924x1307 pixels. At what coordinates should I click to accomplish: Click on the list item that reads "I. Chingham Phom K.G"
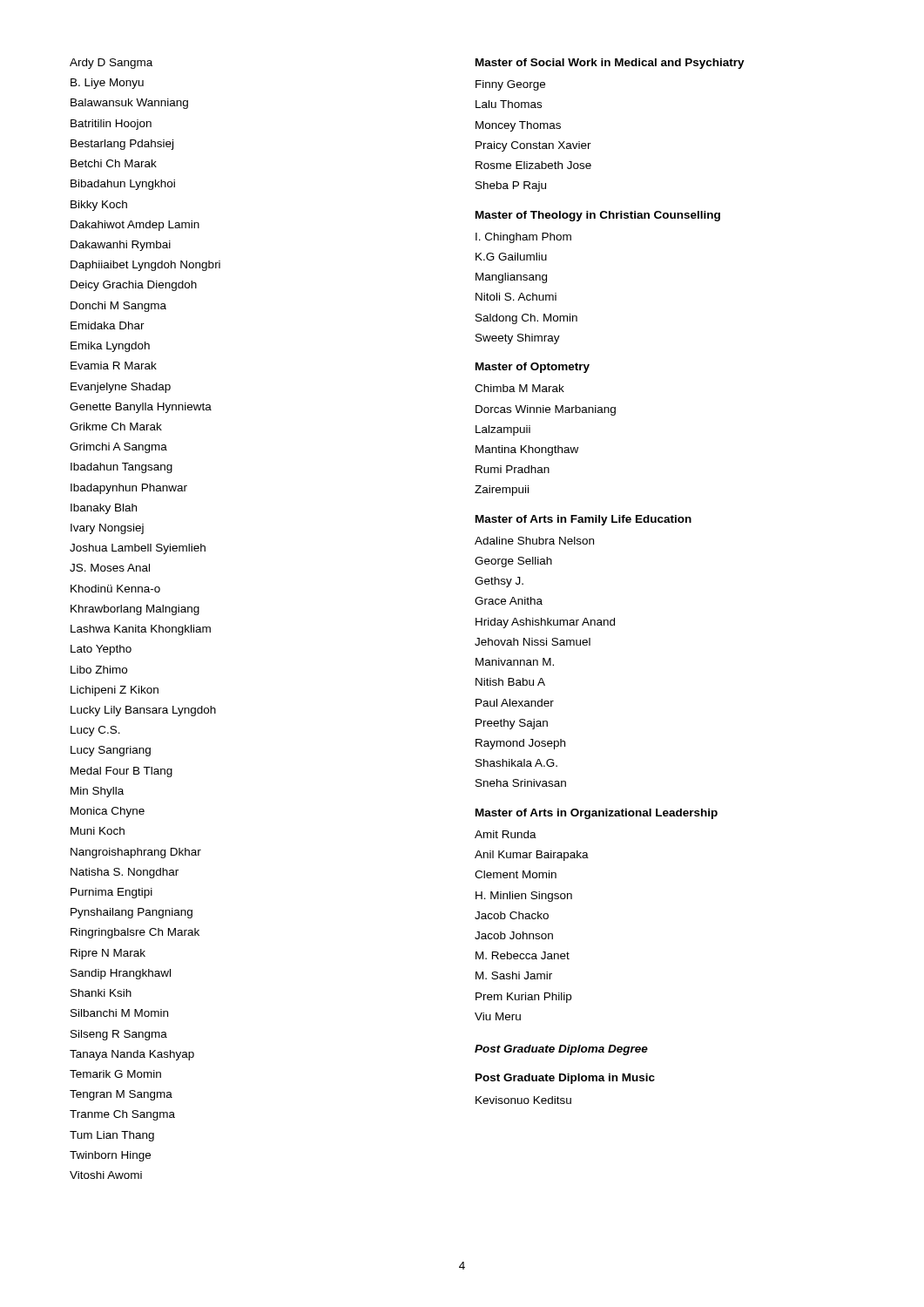[x=523, y=238]
